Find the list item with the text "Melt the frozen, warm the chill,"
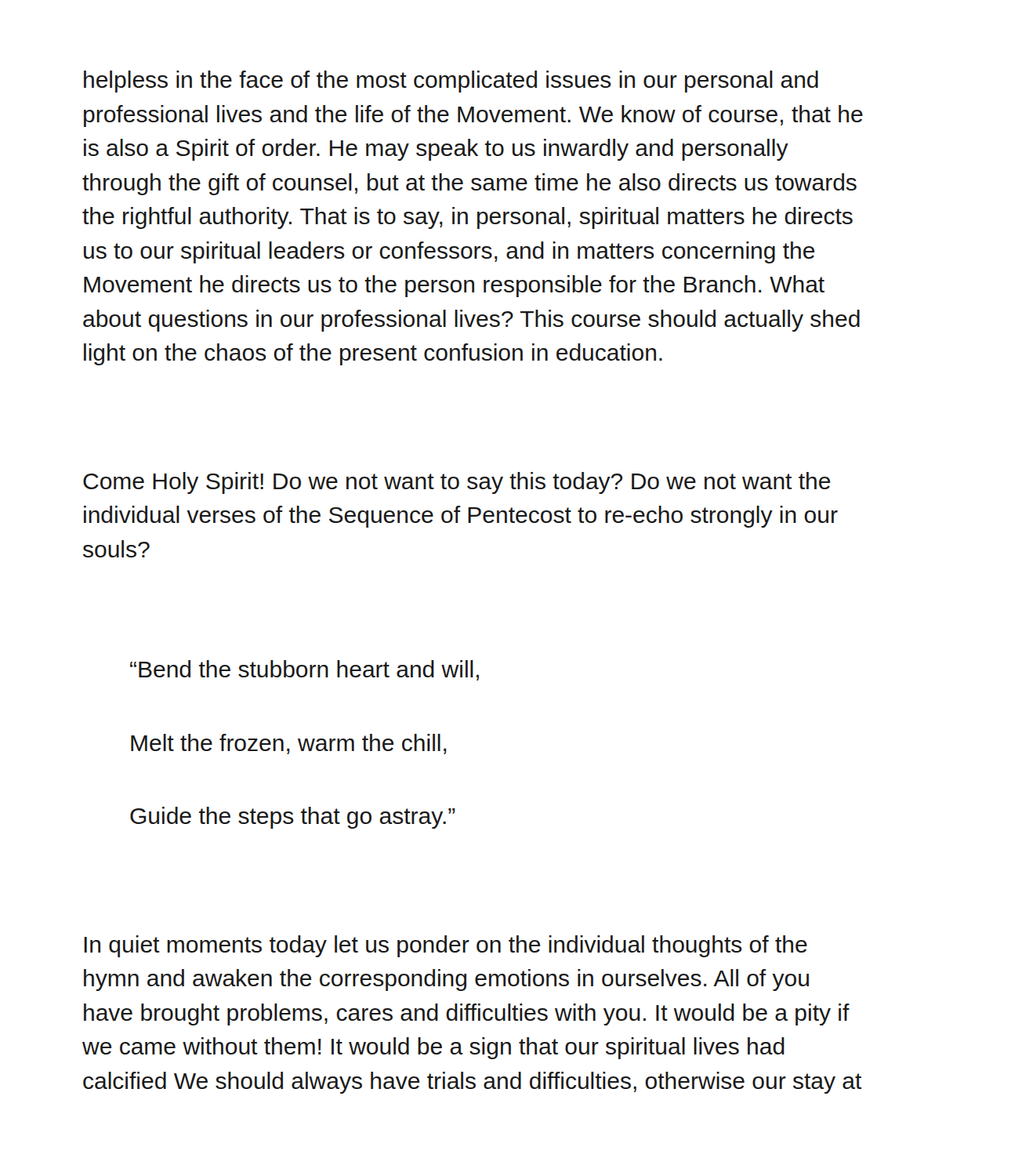The width and height of the screenshot is (1011, 1176). [x=289, y=742]
